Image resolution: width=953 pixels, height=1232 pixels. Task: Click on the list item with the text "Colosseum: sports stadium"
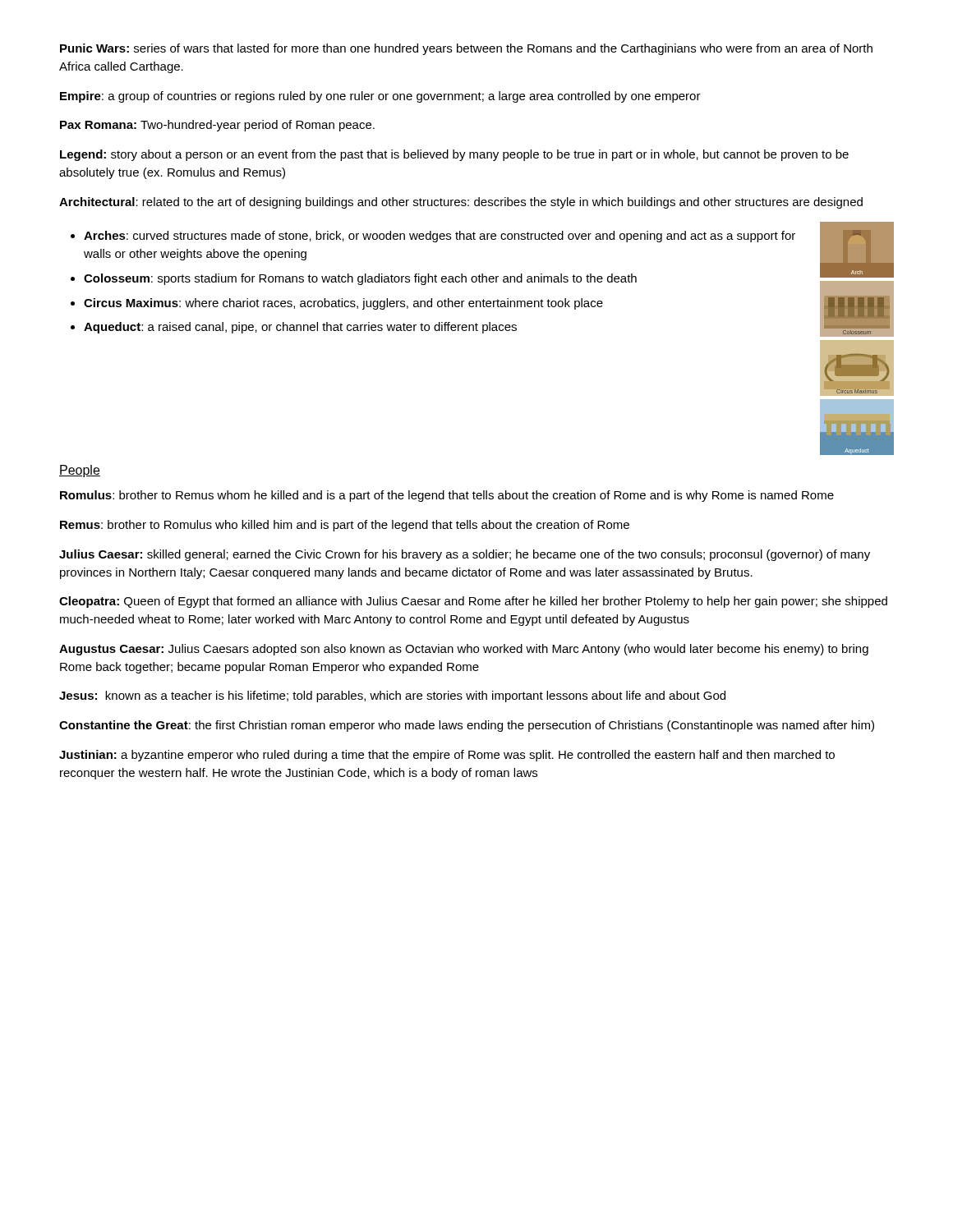(x=361, y=278)
